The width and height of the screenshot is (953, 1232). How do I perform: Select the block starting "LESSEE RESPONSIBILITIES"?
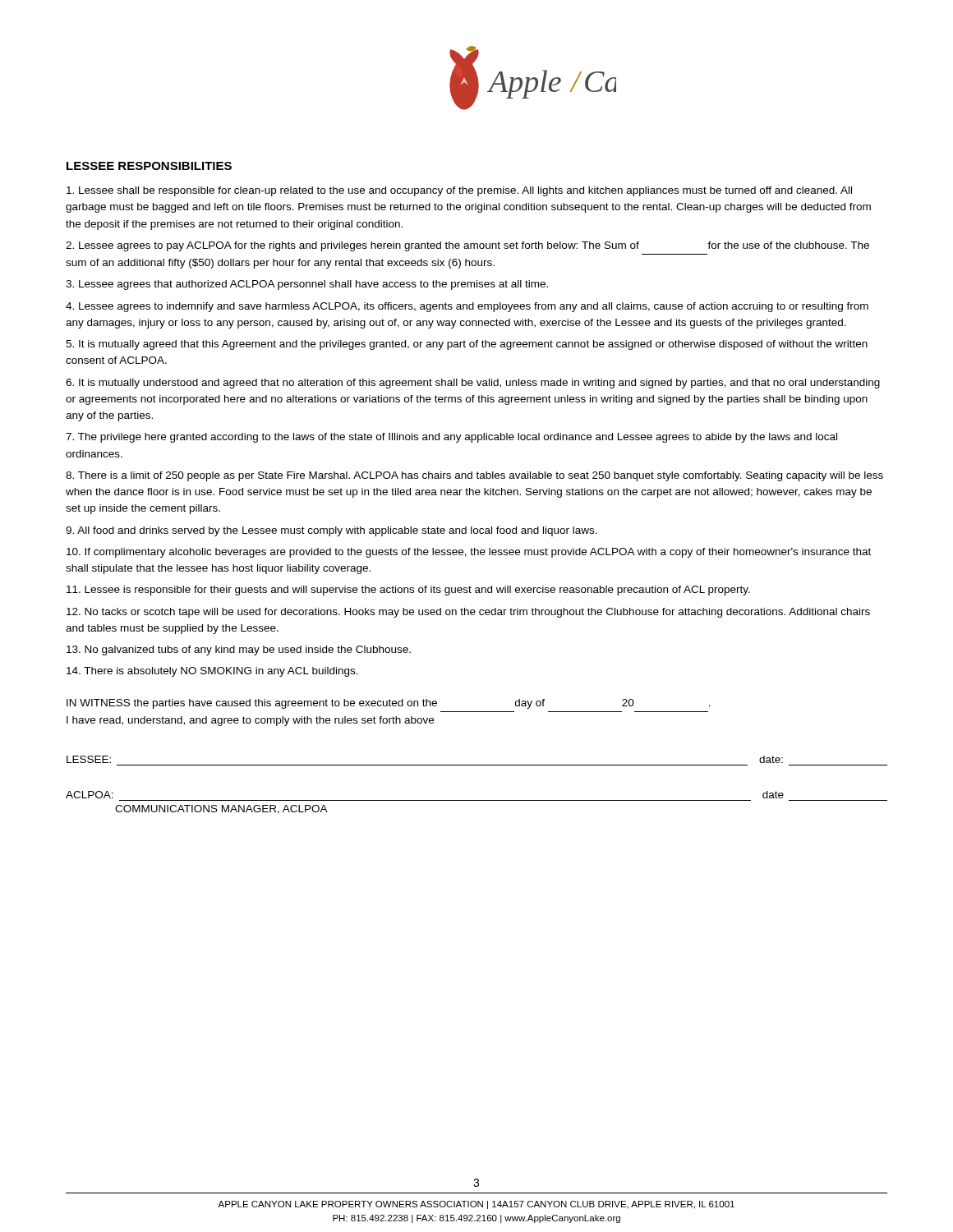click(x=149, y=166)
